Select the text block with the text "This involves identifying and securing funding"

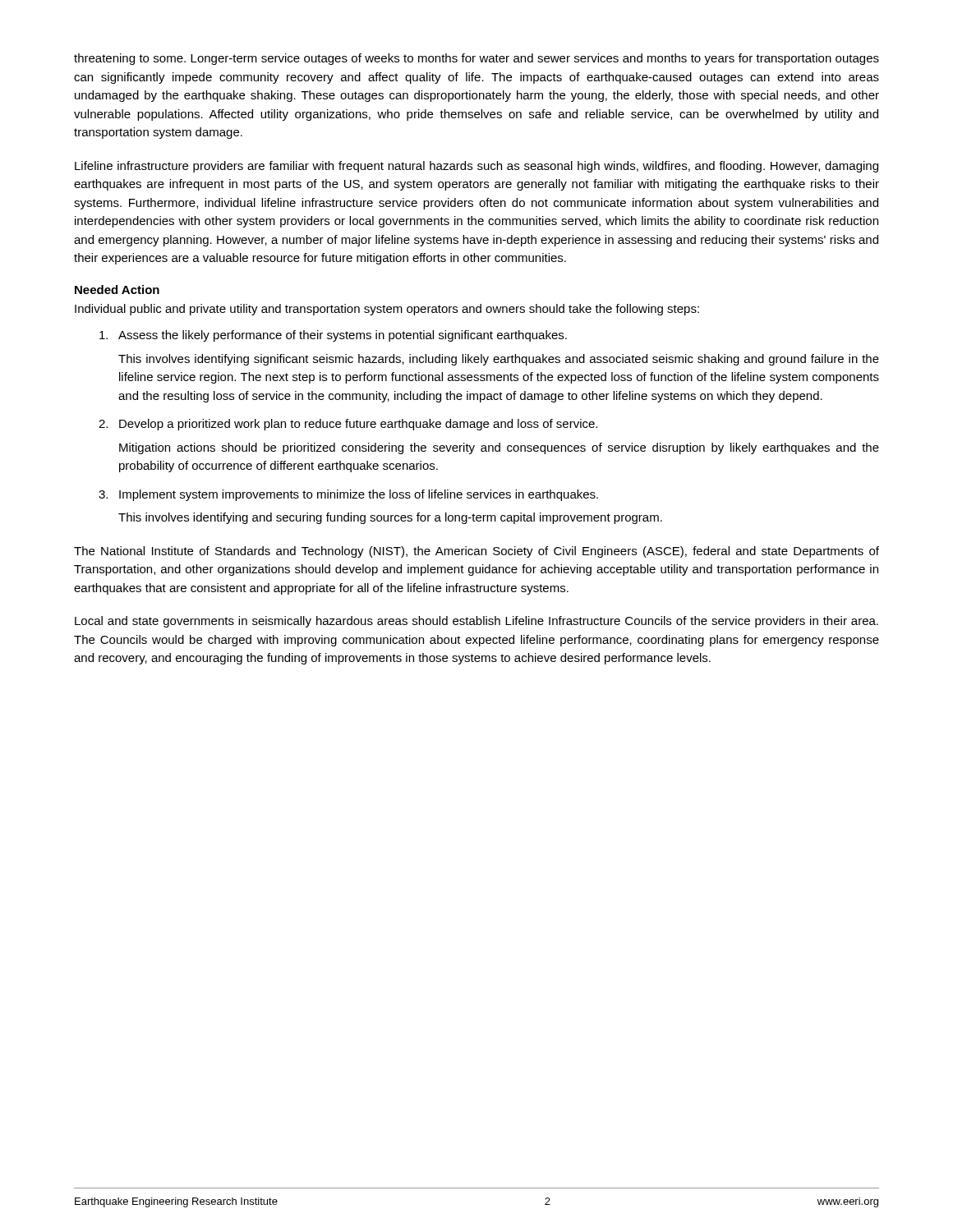pyautogui.click(x=391, y=517)
